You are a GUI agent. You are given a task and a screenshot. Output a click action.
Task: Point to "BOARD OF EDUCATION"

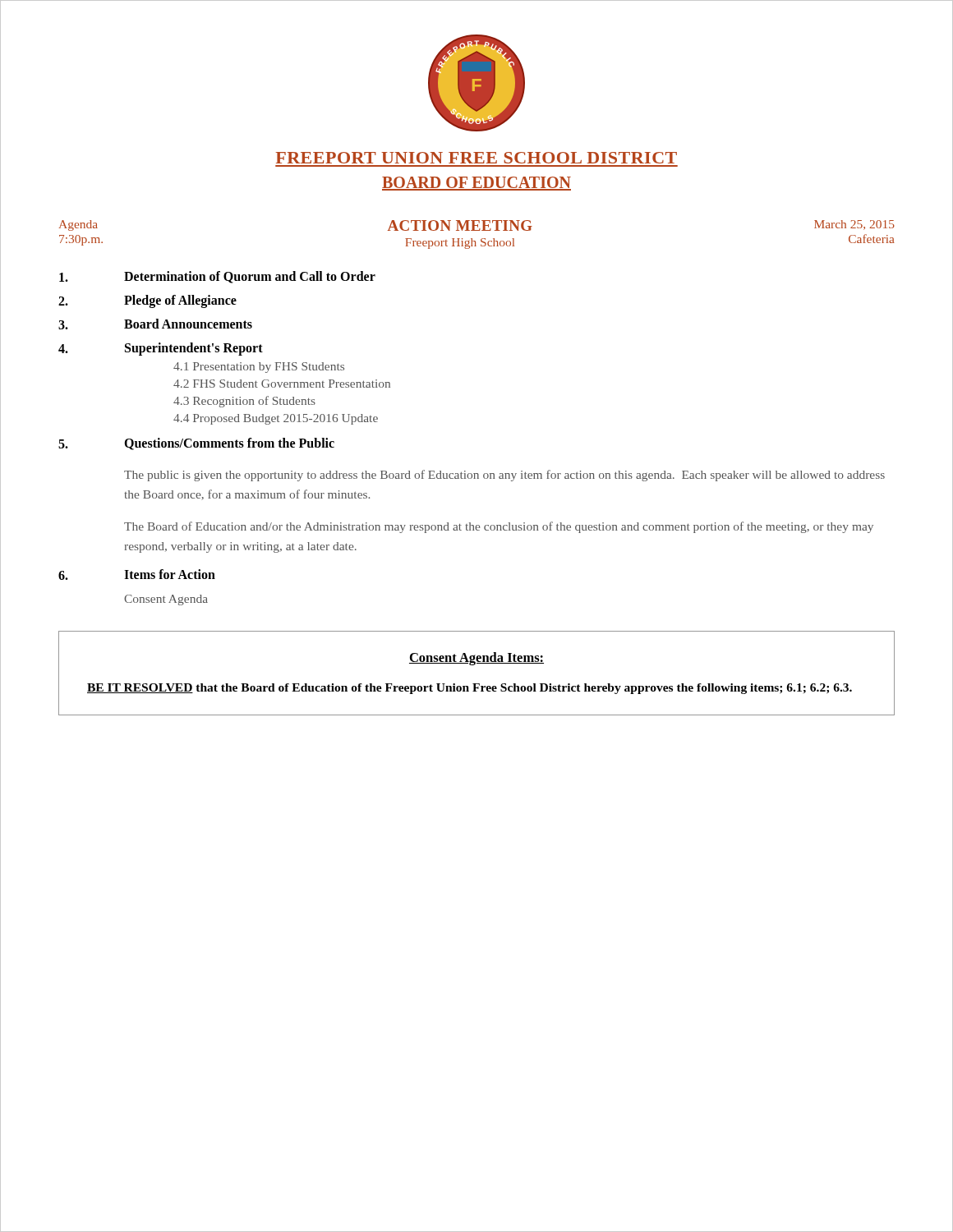click(476, 182)
